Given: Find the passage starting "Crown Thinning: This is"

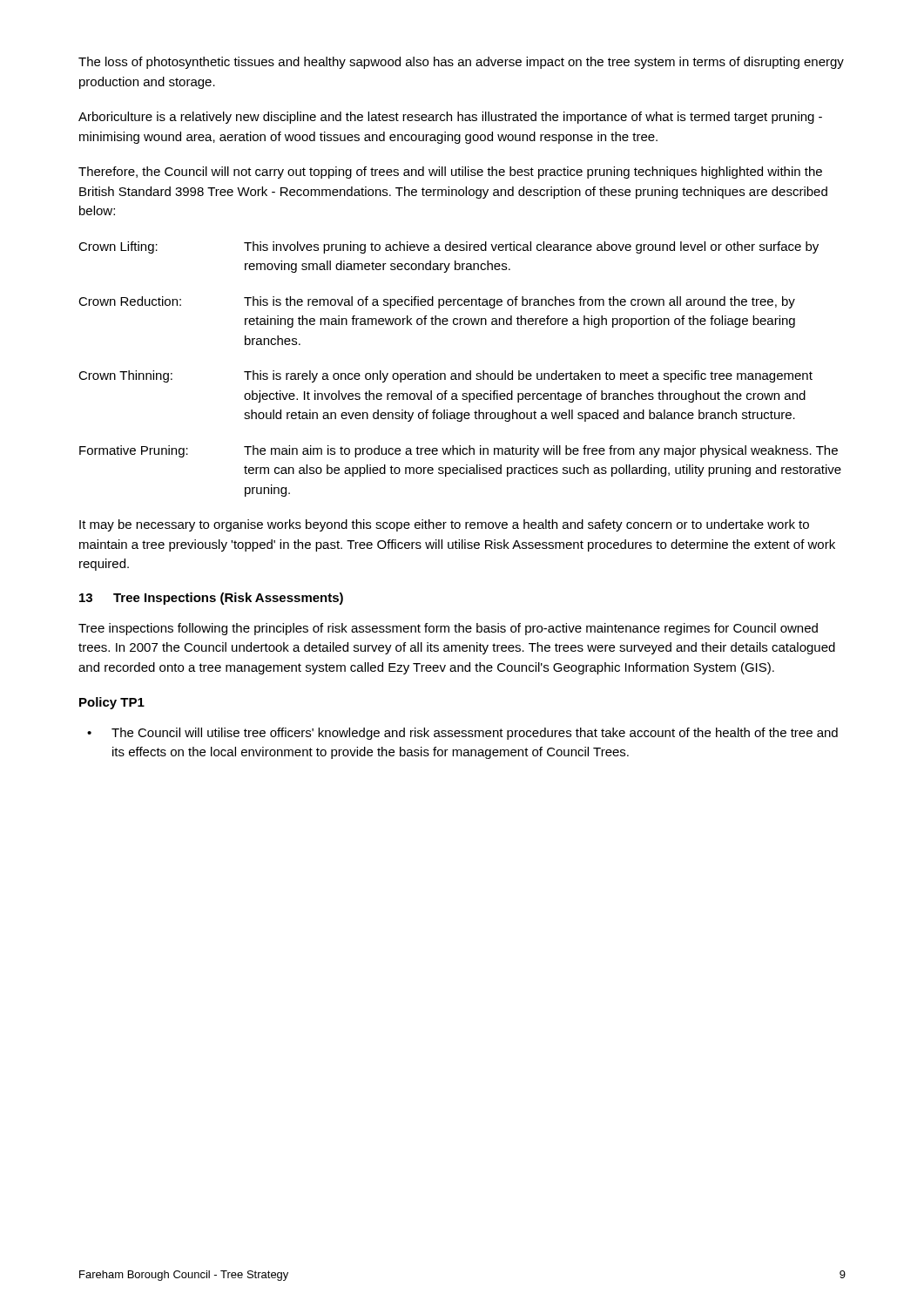Looking at the screenshot, I should pyautogui.click(x=462, y=395).
